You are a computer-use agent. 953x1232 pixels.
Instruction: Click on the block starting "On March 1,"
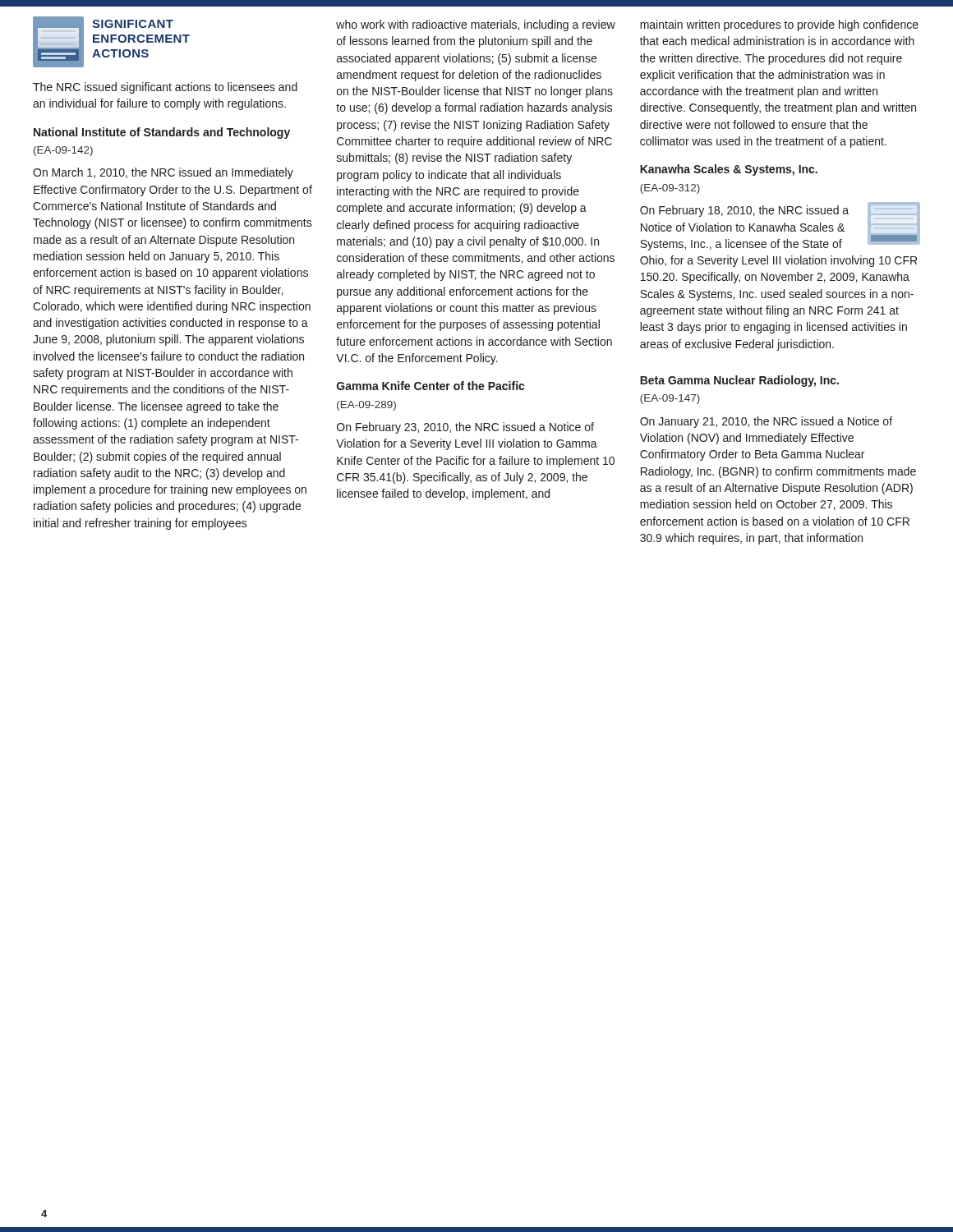tap(173, 348)
